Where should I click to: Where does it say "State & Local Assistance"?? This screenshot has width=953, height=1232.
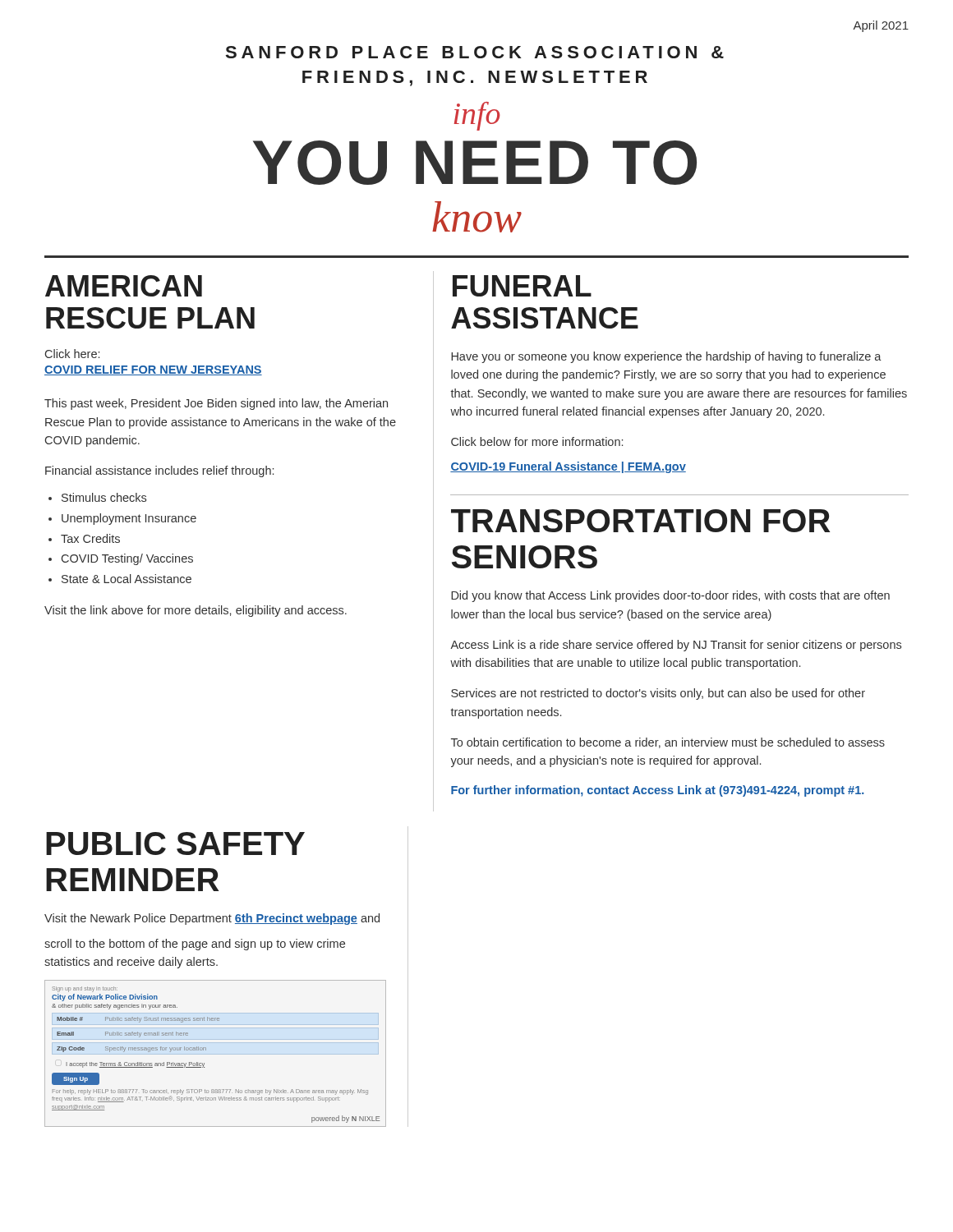click(126, 579)
